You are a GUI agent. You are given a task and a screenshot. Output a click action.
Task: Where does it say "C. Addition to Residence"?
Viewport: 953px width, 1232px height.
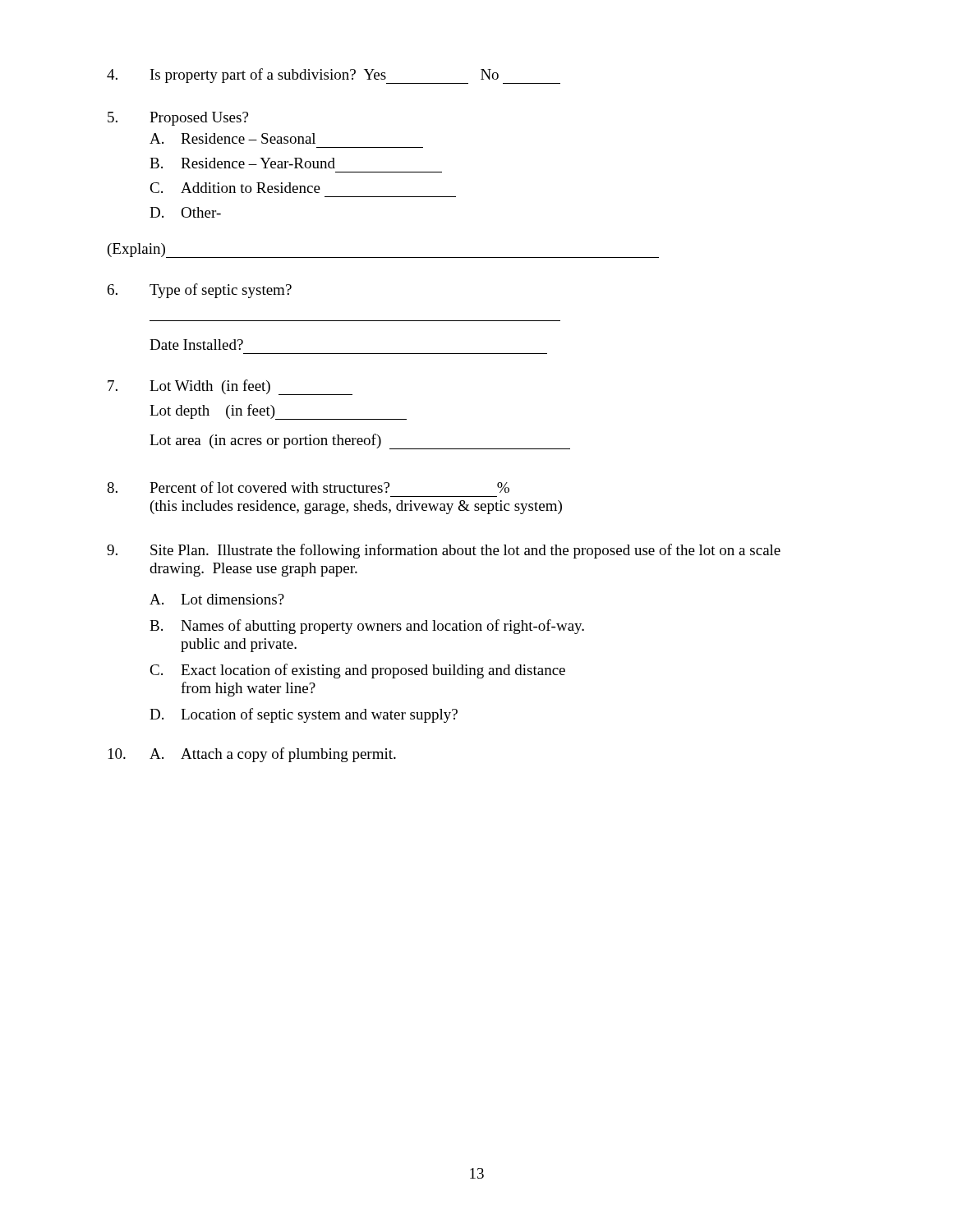(235, 188)
